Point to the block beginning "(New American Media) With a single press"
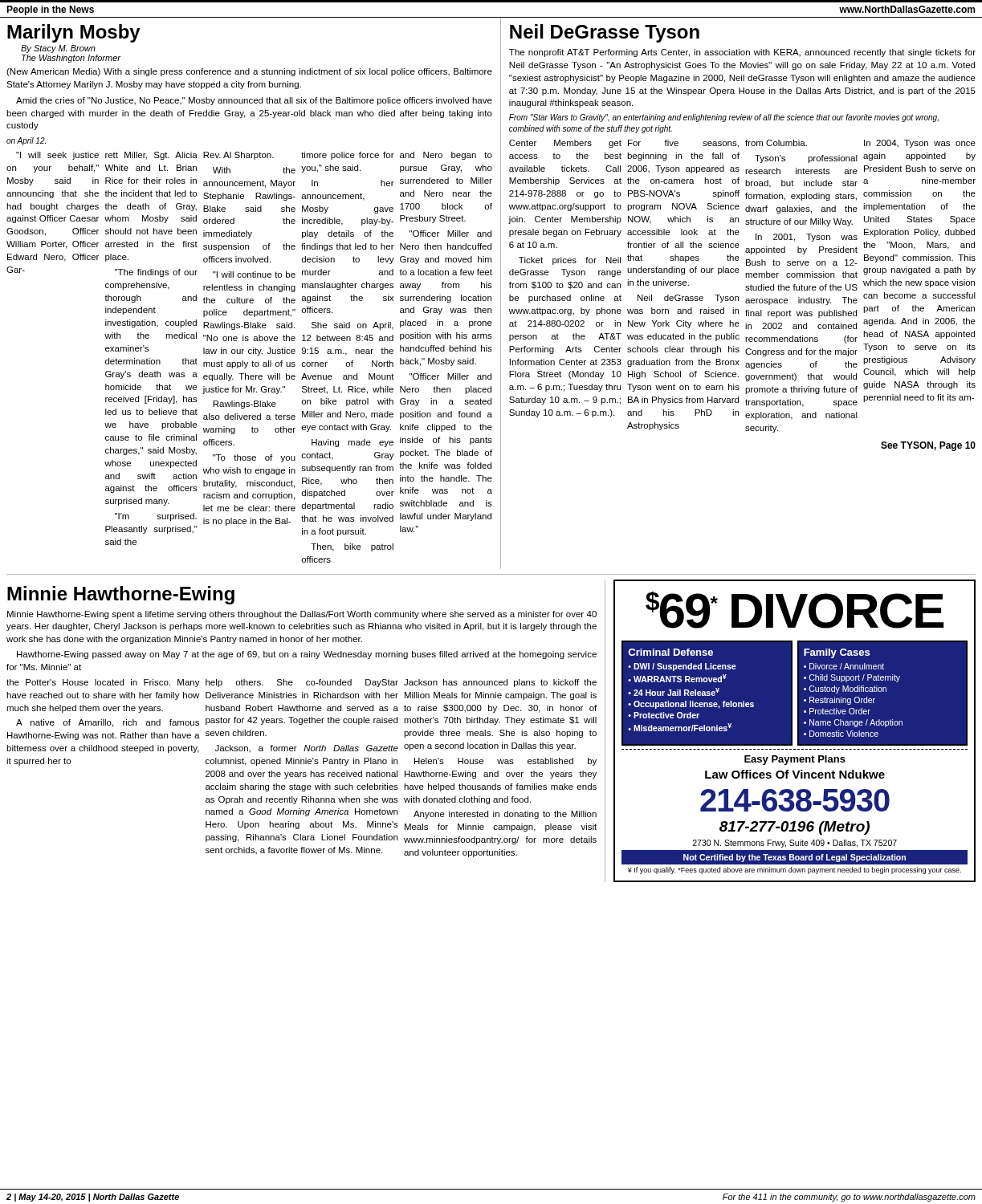 tap(249, 317)
